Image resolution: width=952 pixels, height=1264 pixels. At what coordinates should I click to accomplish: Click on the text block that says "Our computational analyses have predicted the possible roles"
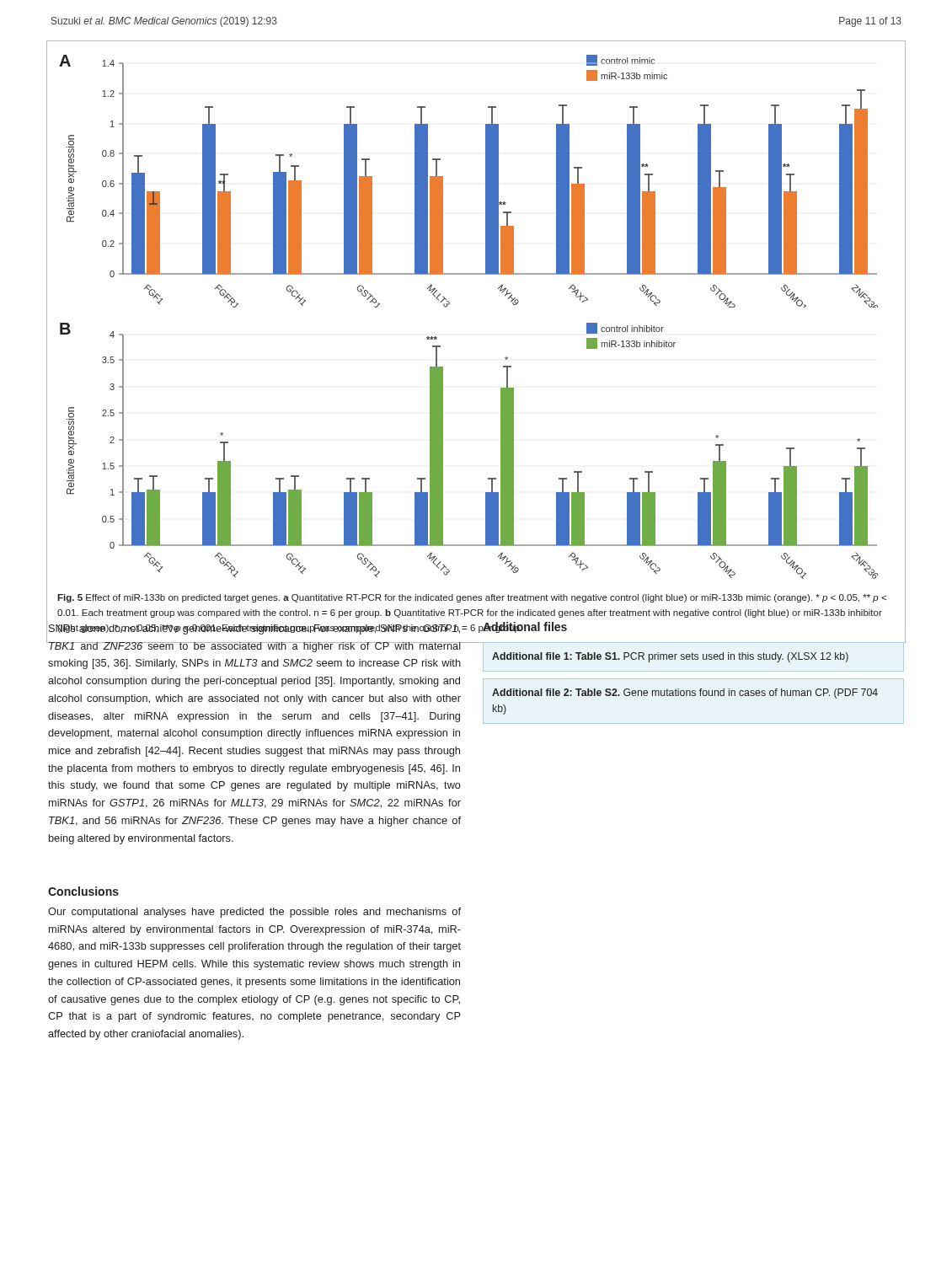pos(254,972)
